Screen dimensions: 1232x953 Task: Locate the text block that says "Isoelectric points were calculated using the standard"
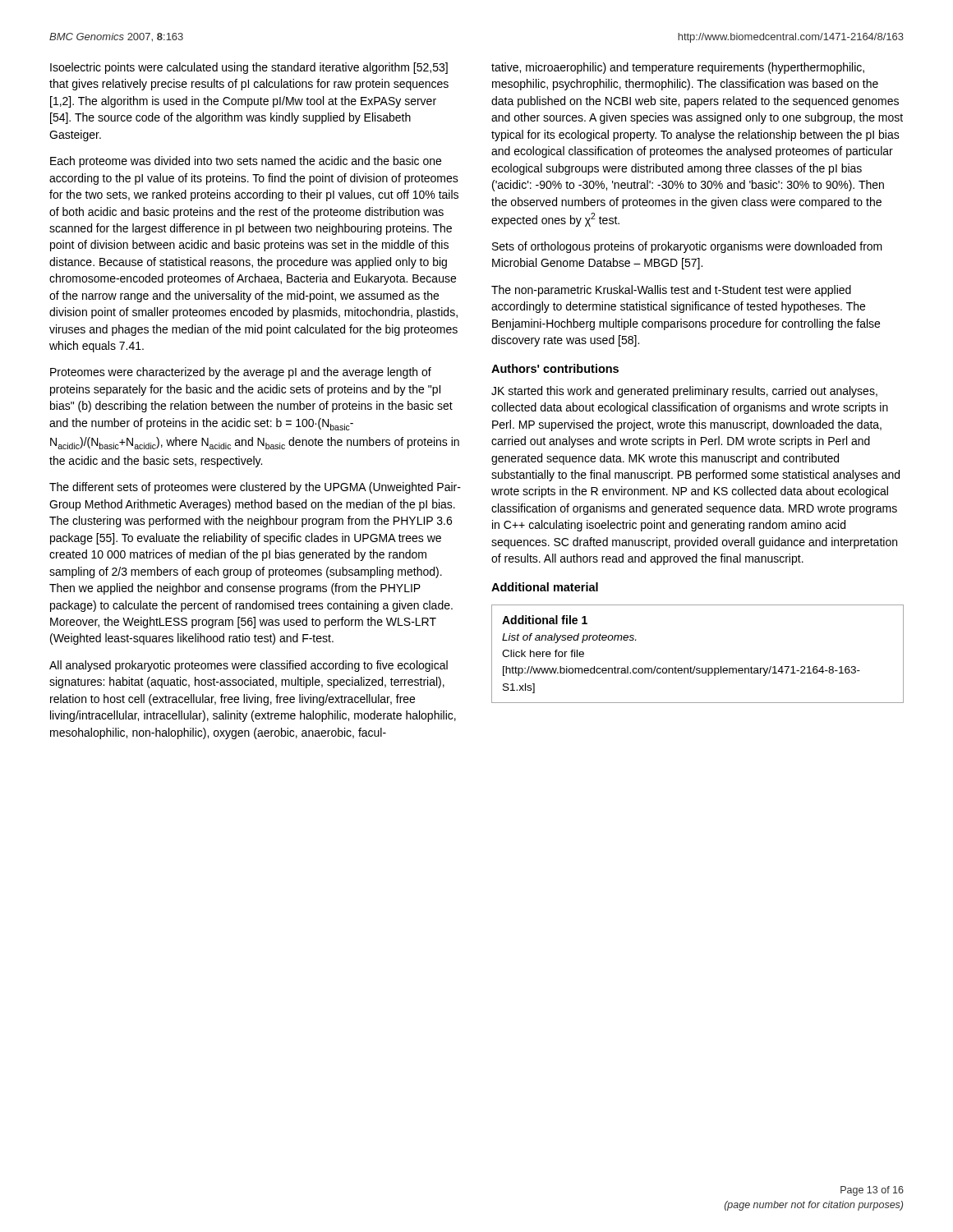255,101
